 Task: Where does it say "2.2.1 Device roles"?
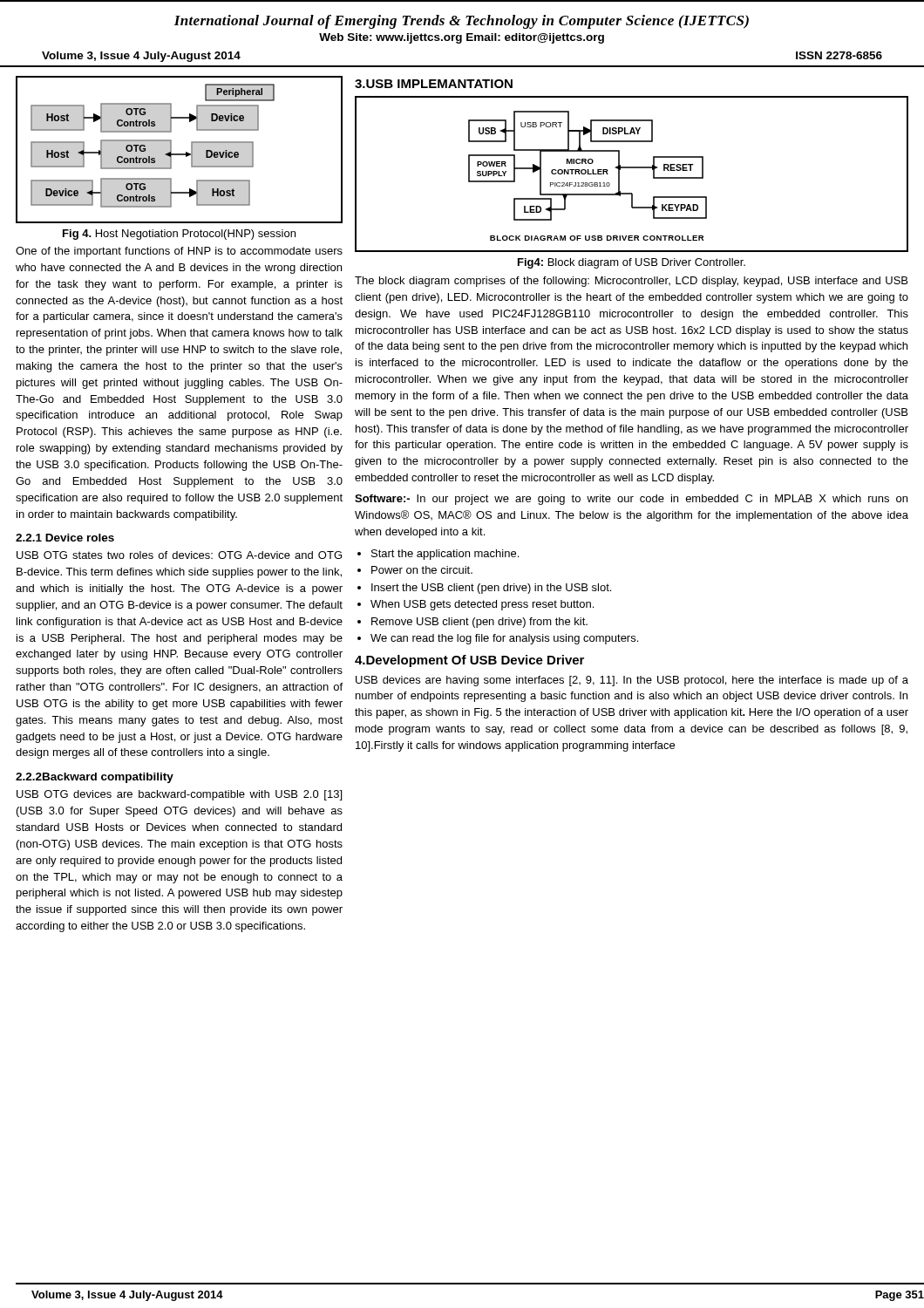pos(65,538)
